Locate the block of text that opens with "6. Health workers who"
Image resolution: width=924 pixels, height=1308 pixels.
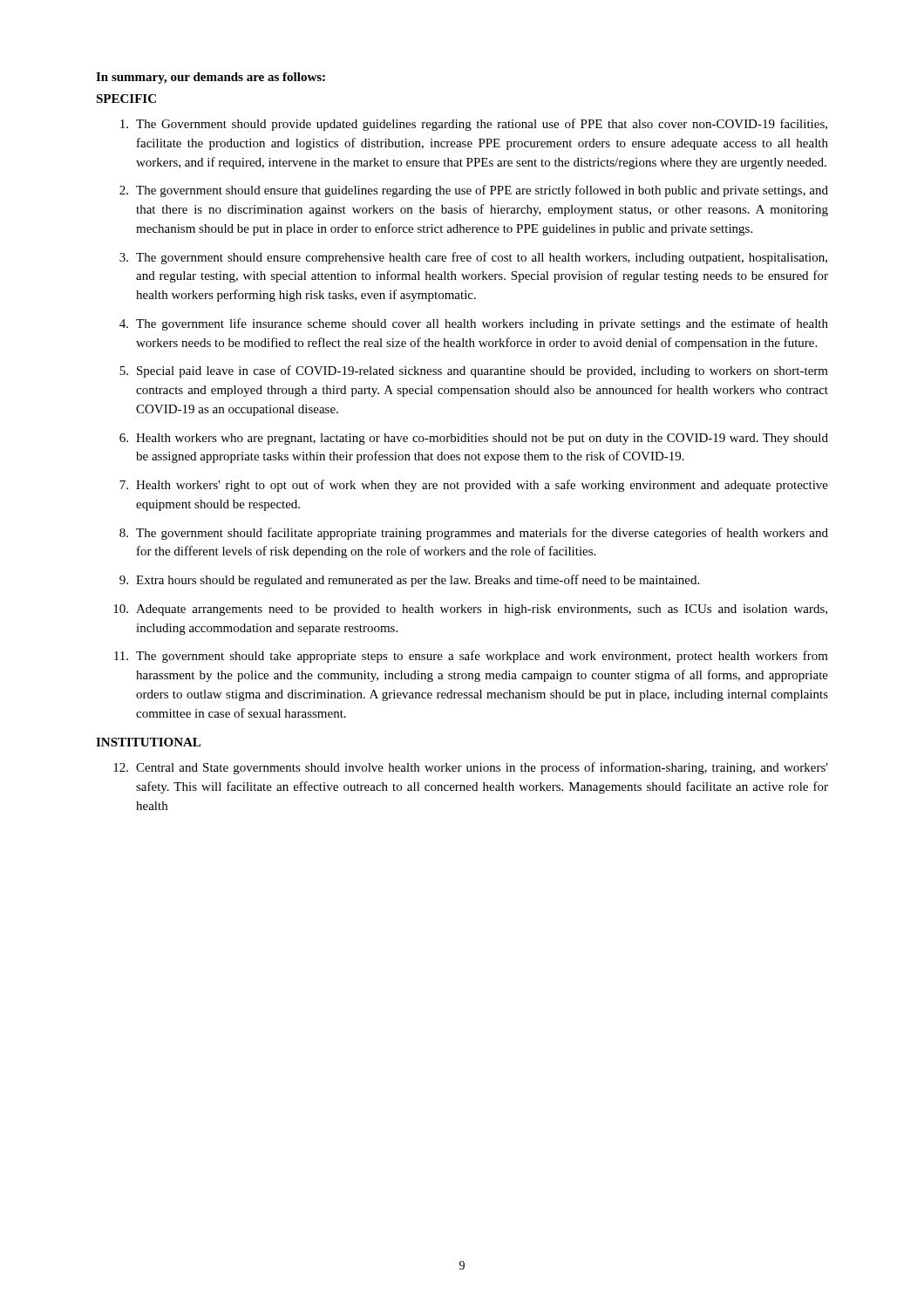462,448
